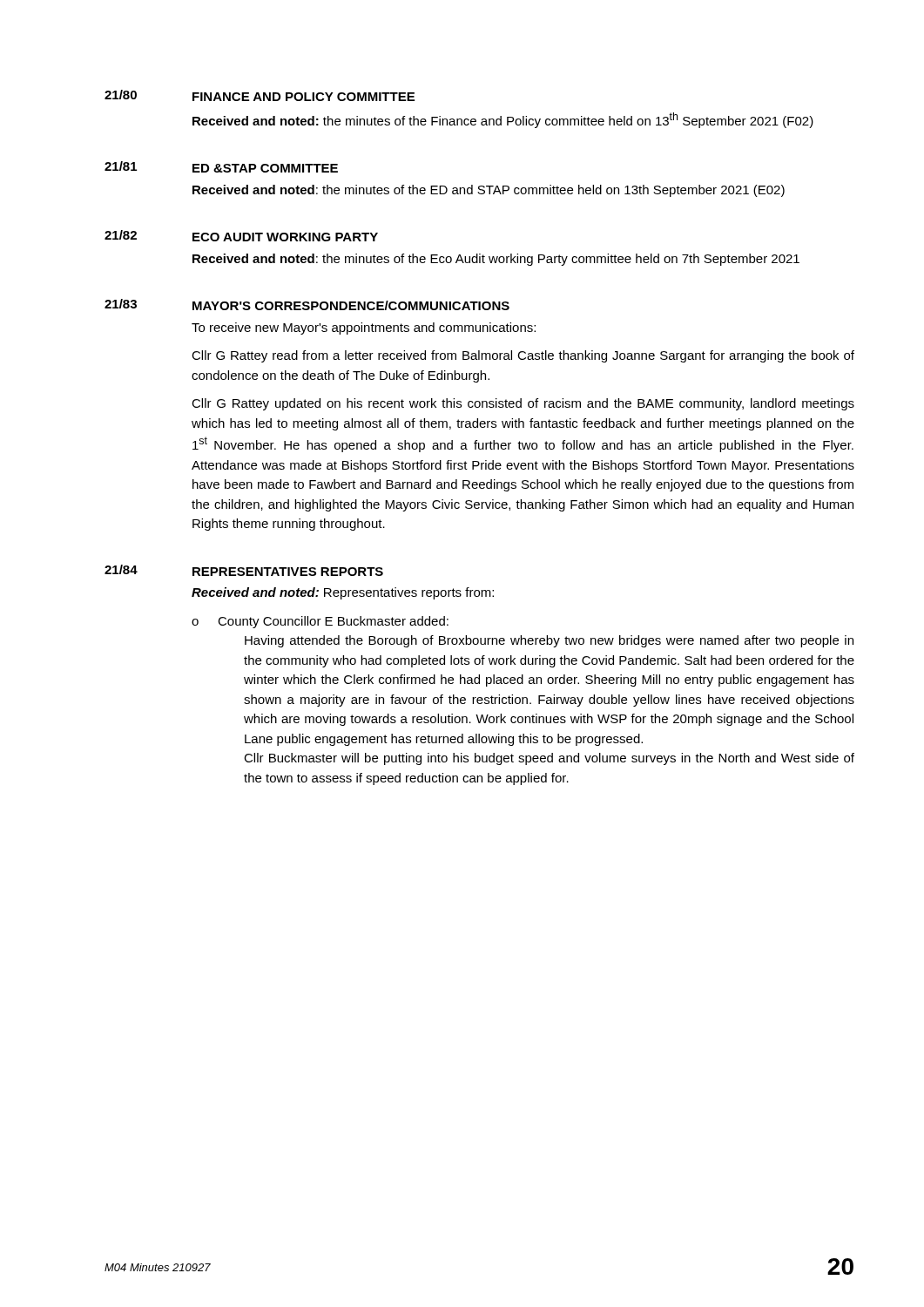Where is the passage that starts "21/83 MAYOR'S CORRESPONDENCE/COMMUNICATIONS To"?
924x1307 pixels.
coord(479,419)
